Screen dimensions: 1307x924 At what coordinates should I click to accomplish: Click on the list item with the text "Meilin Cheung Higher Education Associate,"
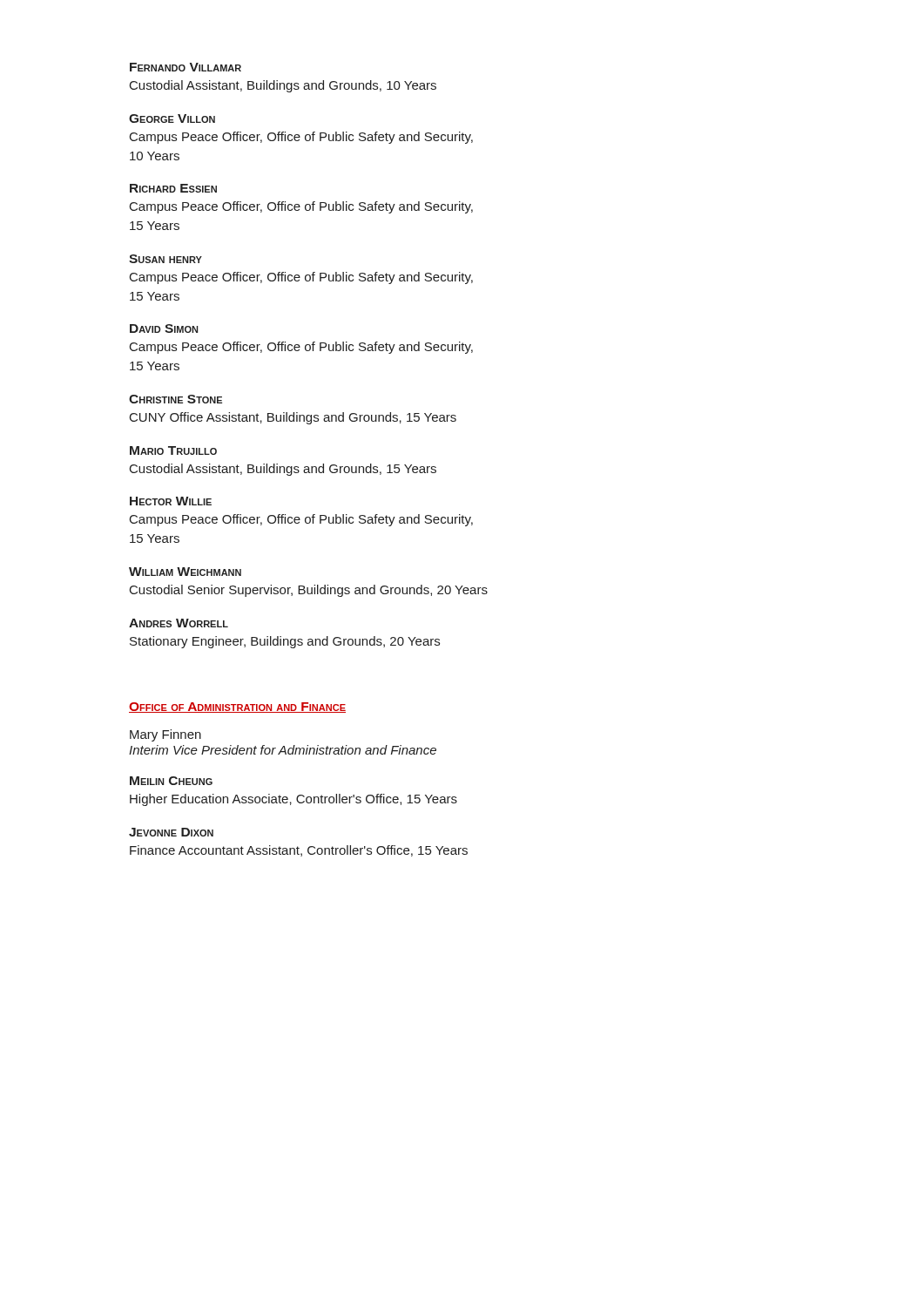[434, 791]
